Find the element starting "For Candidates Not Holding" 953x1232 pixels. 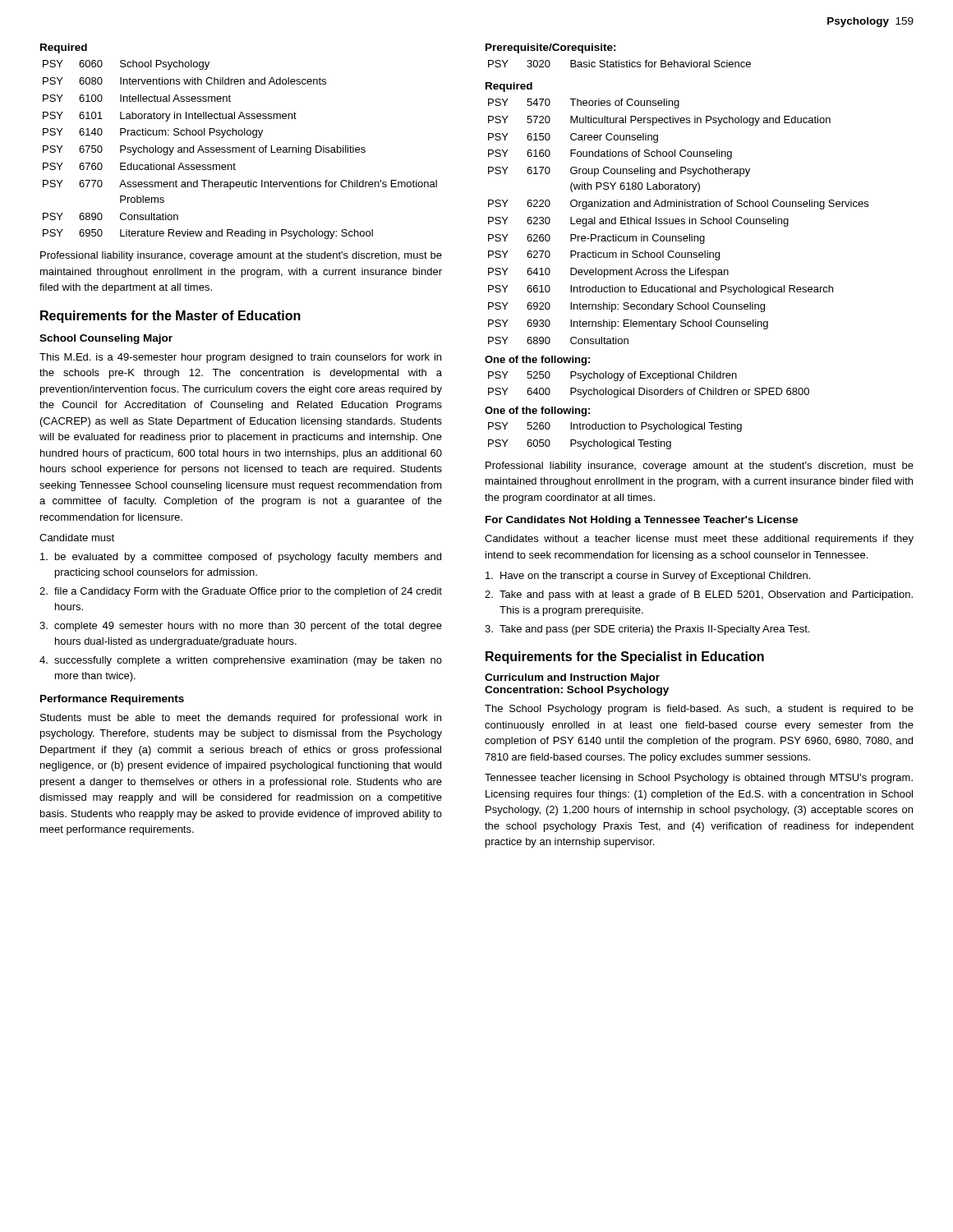tap(641, 520)
